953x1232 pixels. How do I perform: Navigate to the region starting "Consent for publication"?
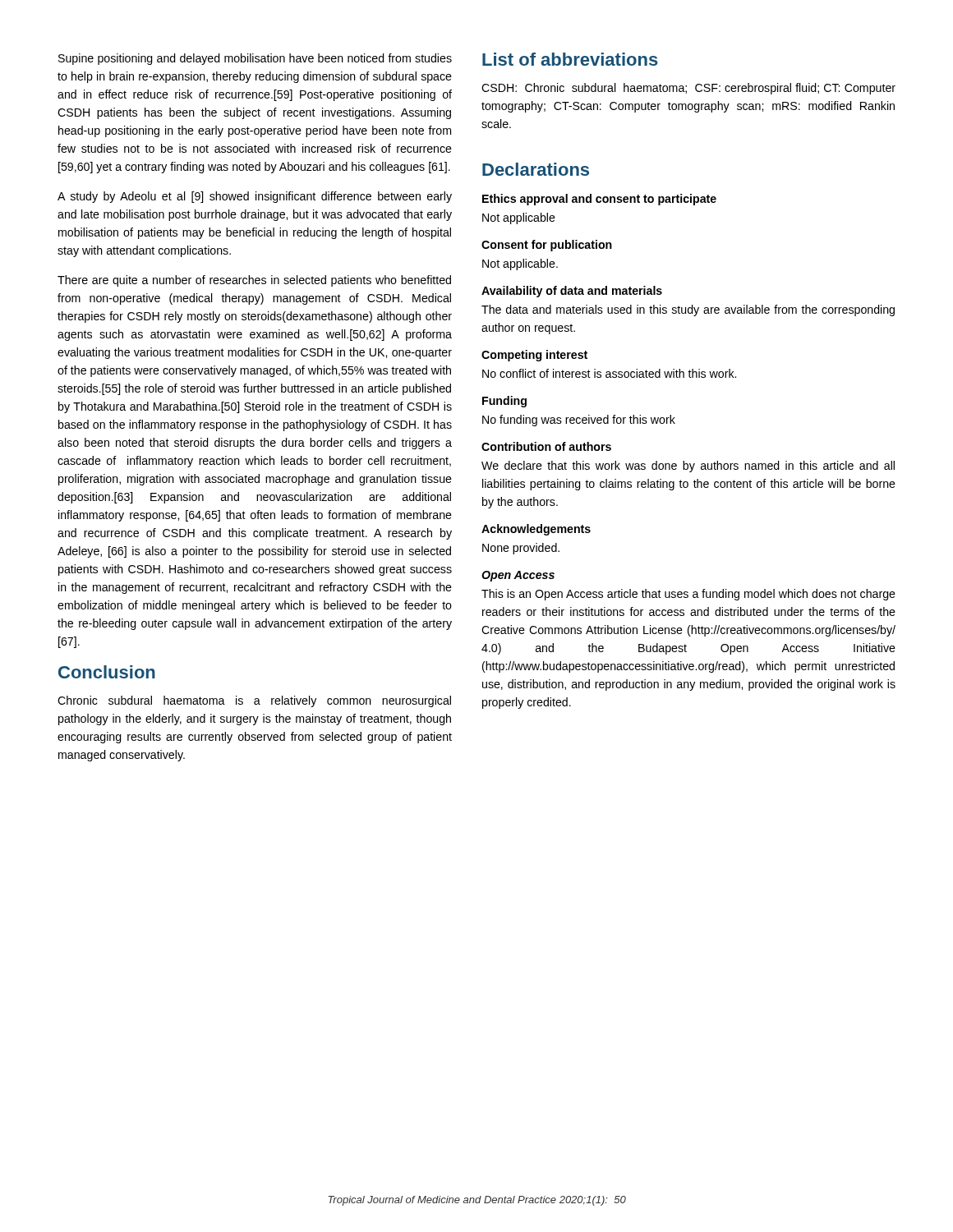click(547, 245)
